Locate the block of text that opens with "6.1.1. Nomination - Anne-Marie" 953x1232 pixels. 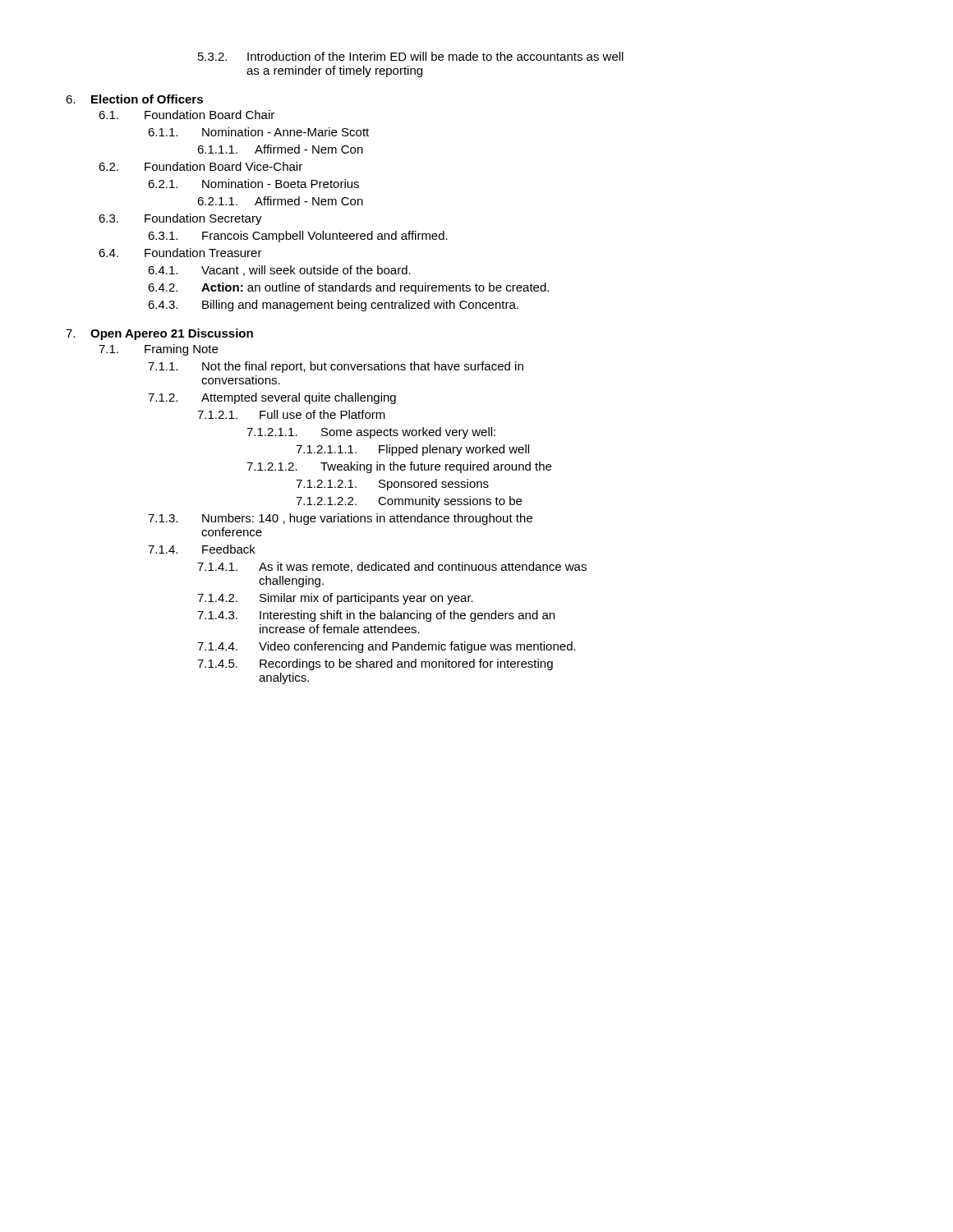pos(258,132)
